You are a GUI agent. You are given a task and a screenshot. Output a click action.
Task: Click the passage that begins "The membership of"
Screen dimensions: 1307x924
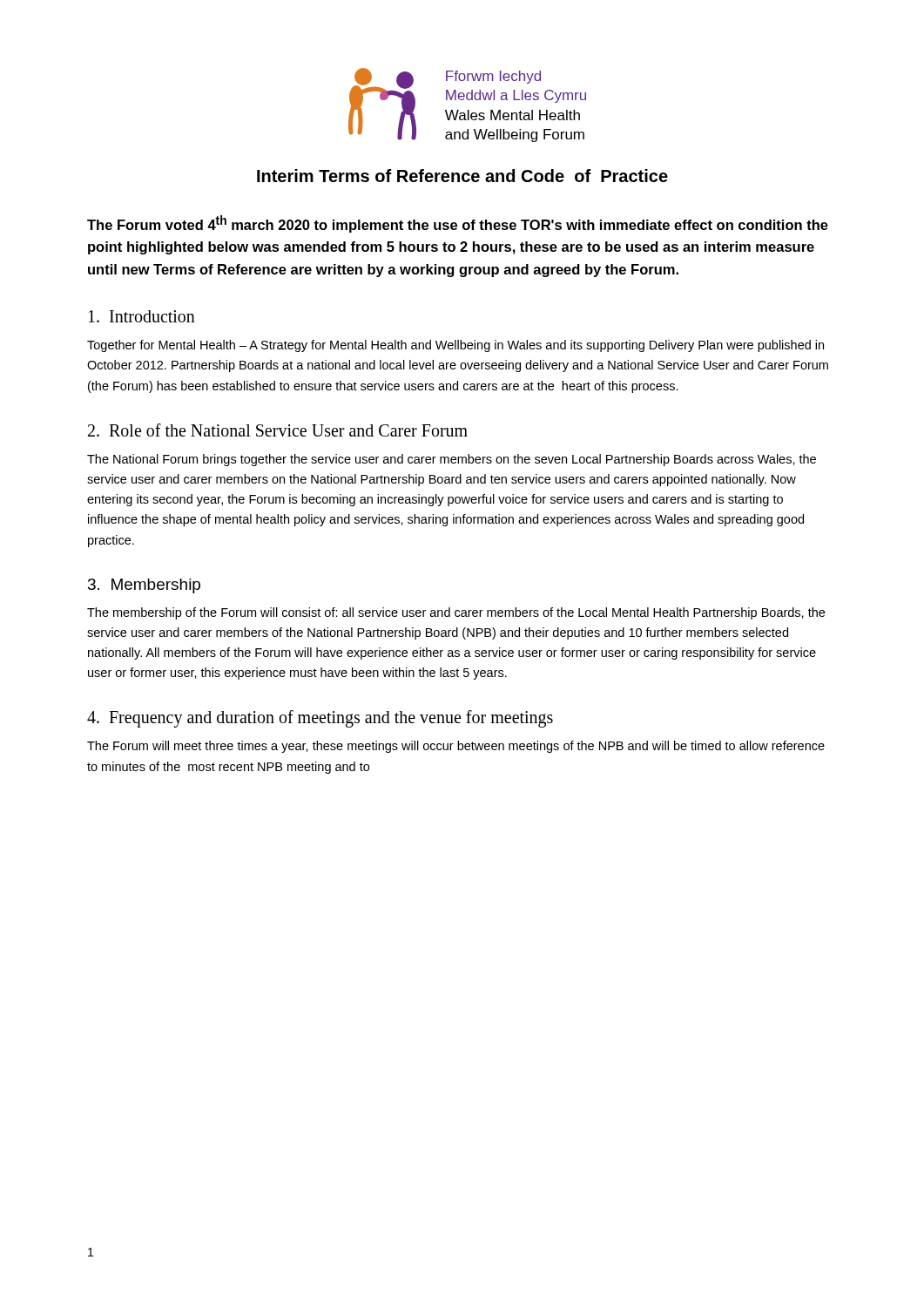pyautogui.click(x=456, y=643)
